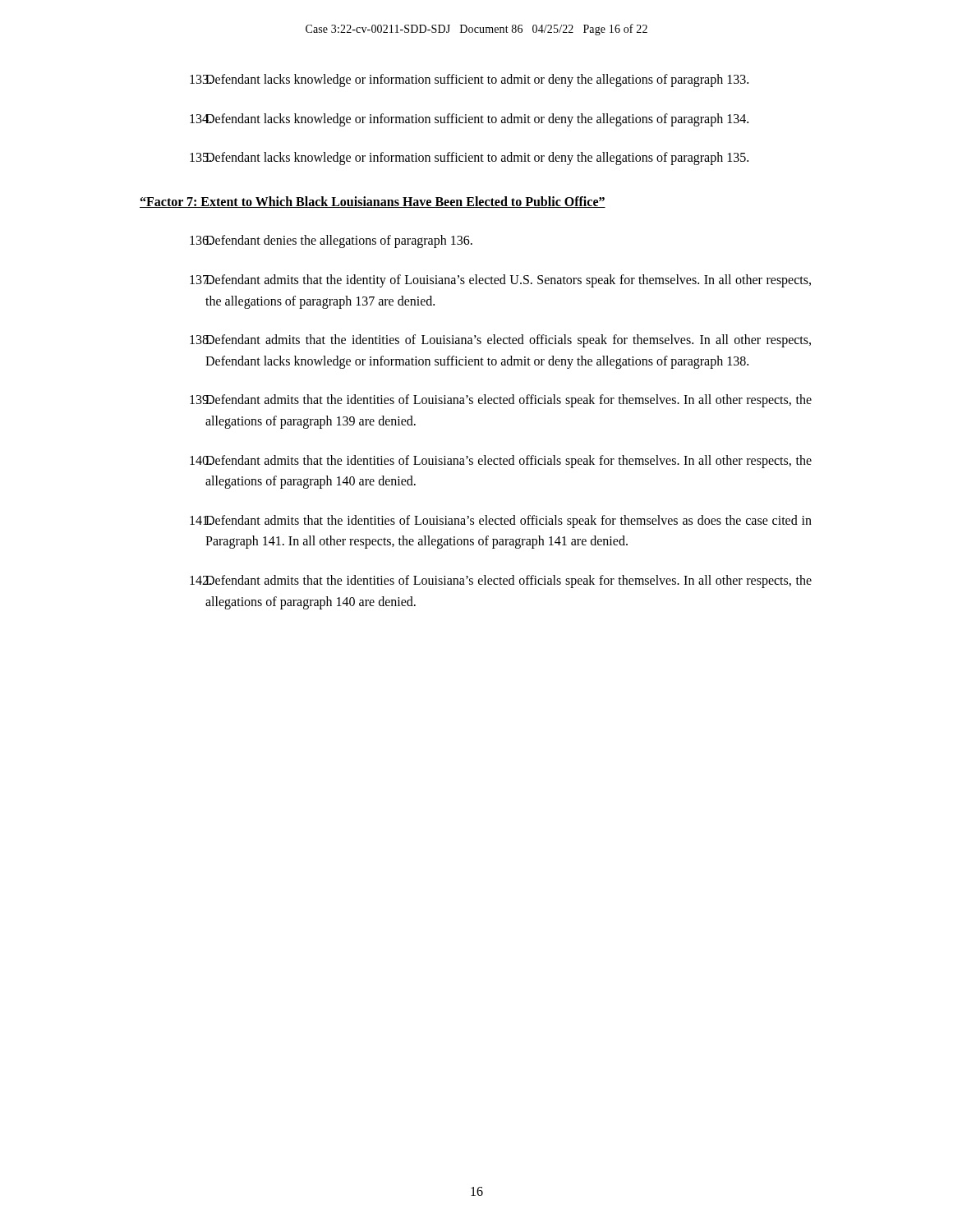Locate the list item with the text "142.Defendant admits that the identities of Louisiana’s"
Image resolution: width=953 pixels, height=1232 pixels.
pyautogui.click(x=476, y=591)
